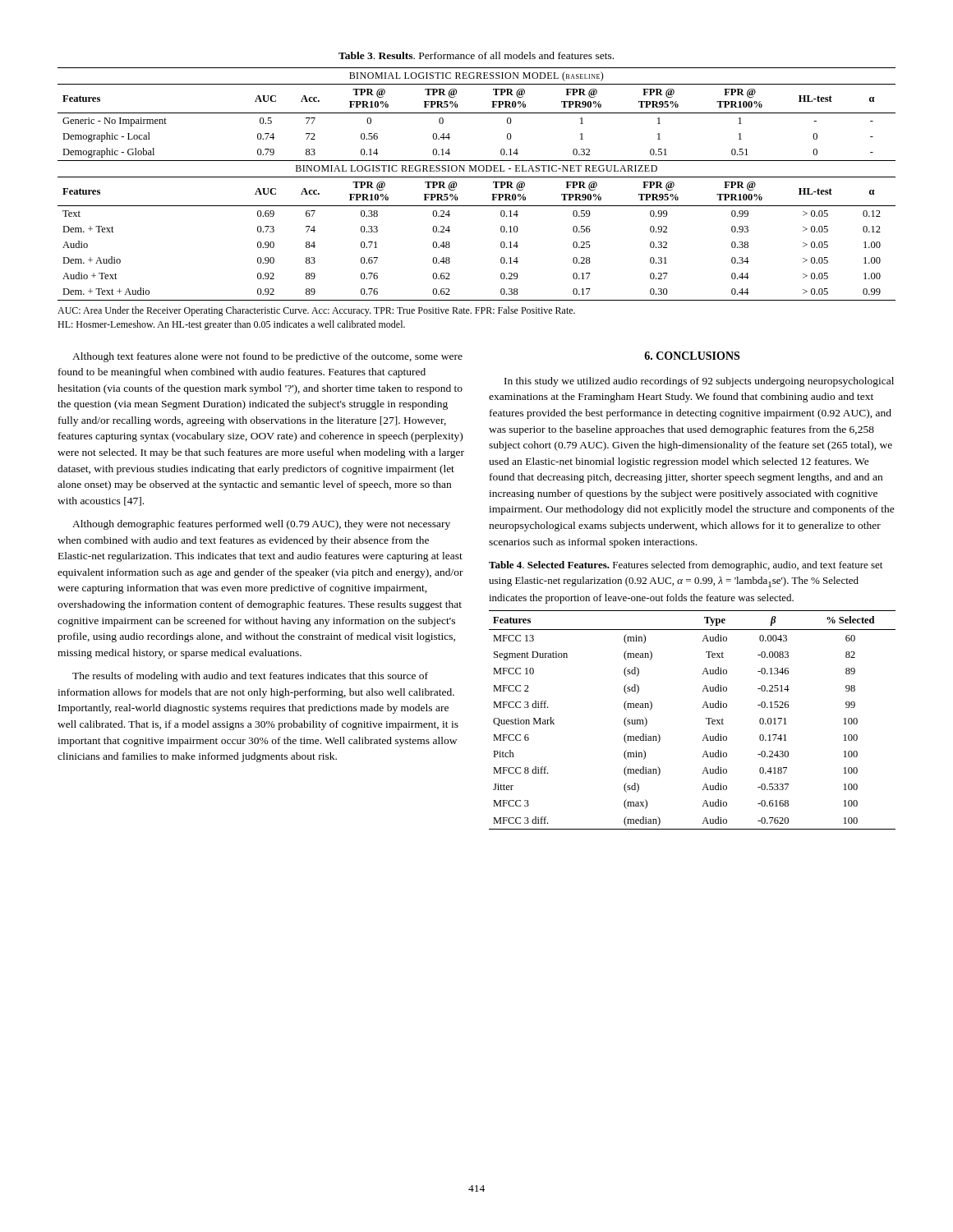
Task: Find the caption that reads "Table 4. Selected Features."
Action: point(686,581)
